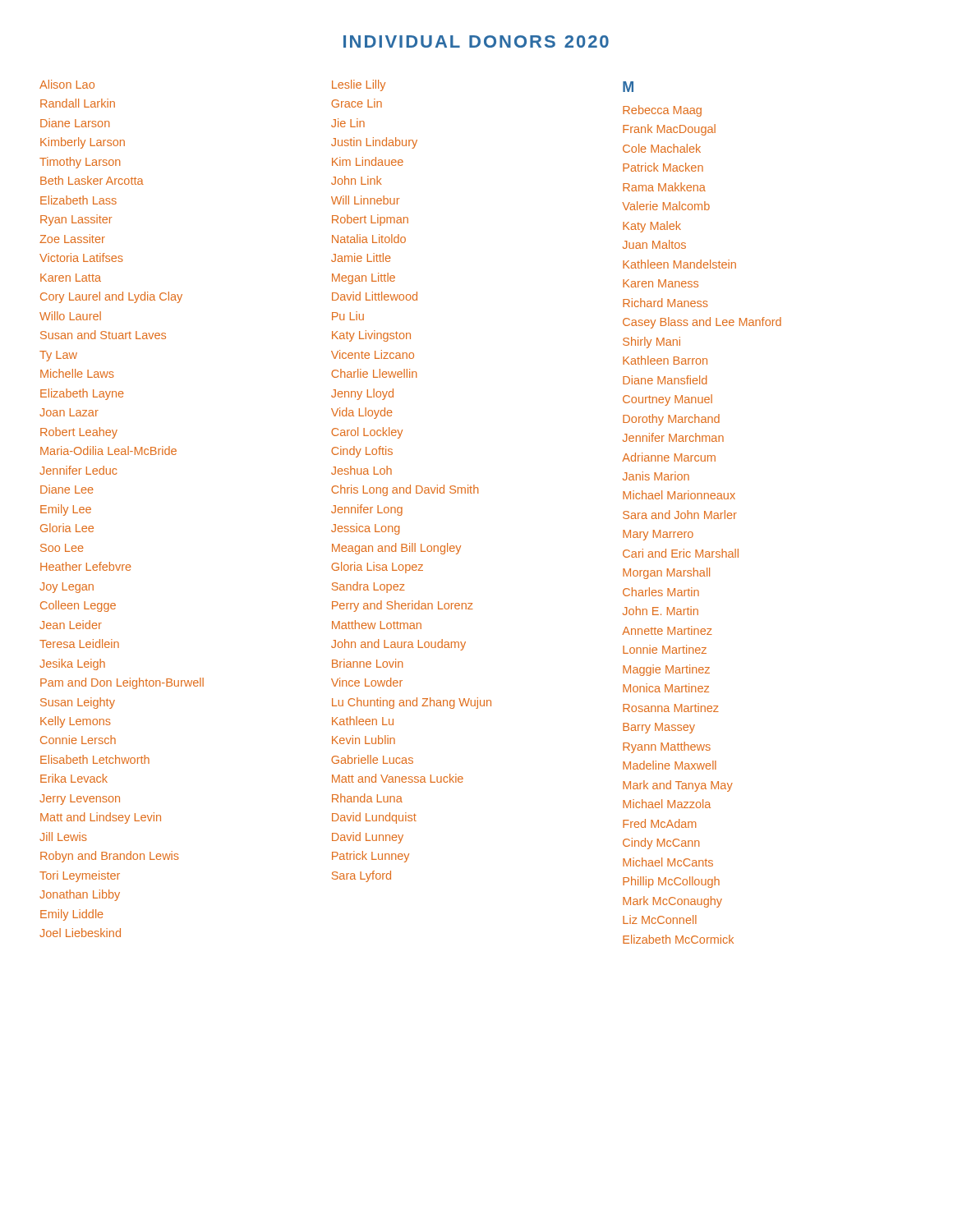
Task: Navigate to the block starting "Justin Lindabury"
Action: click(374, 142)
